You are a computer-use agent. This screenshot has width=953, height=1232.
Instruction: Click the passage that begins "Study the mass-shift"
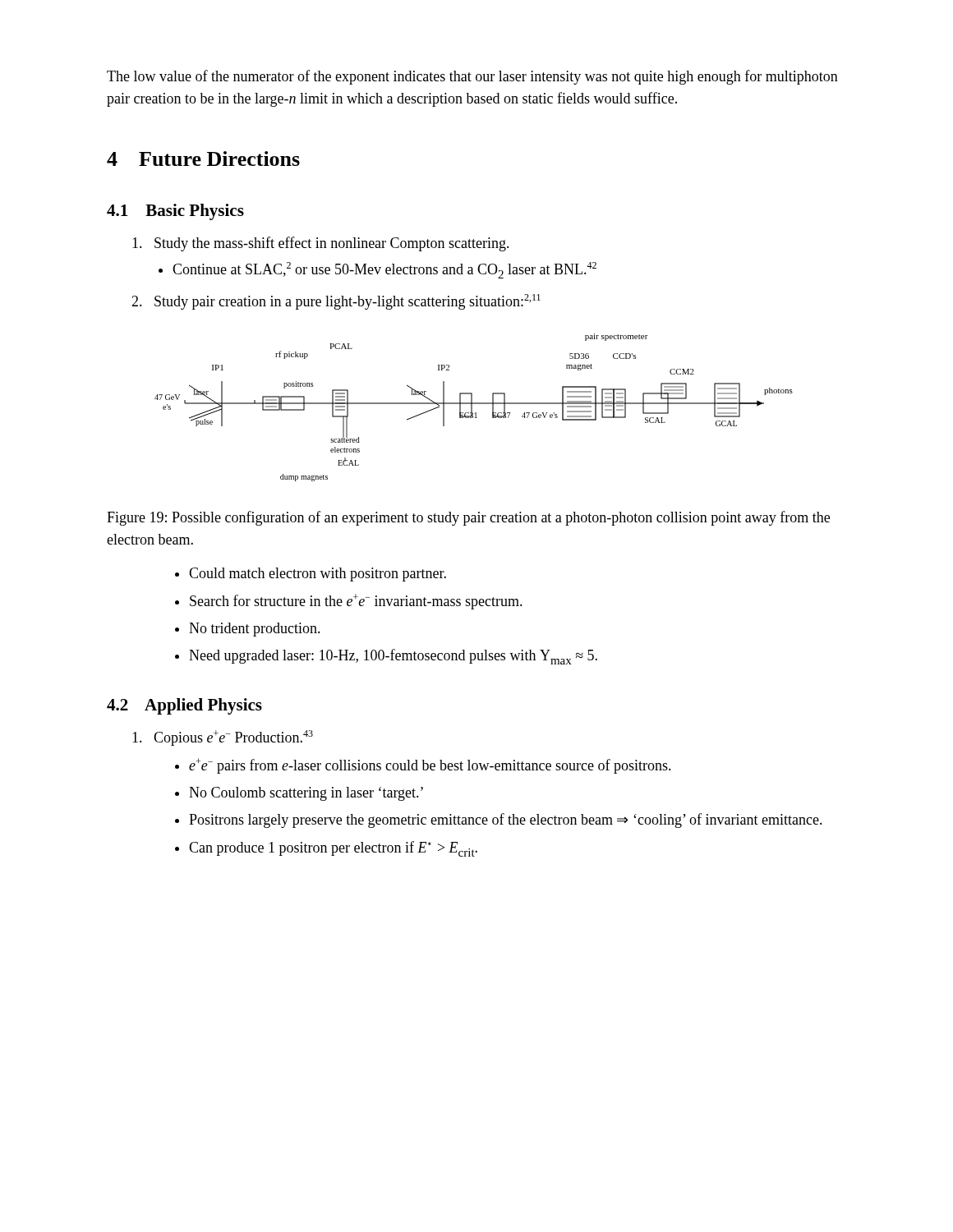click(321, 243)
